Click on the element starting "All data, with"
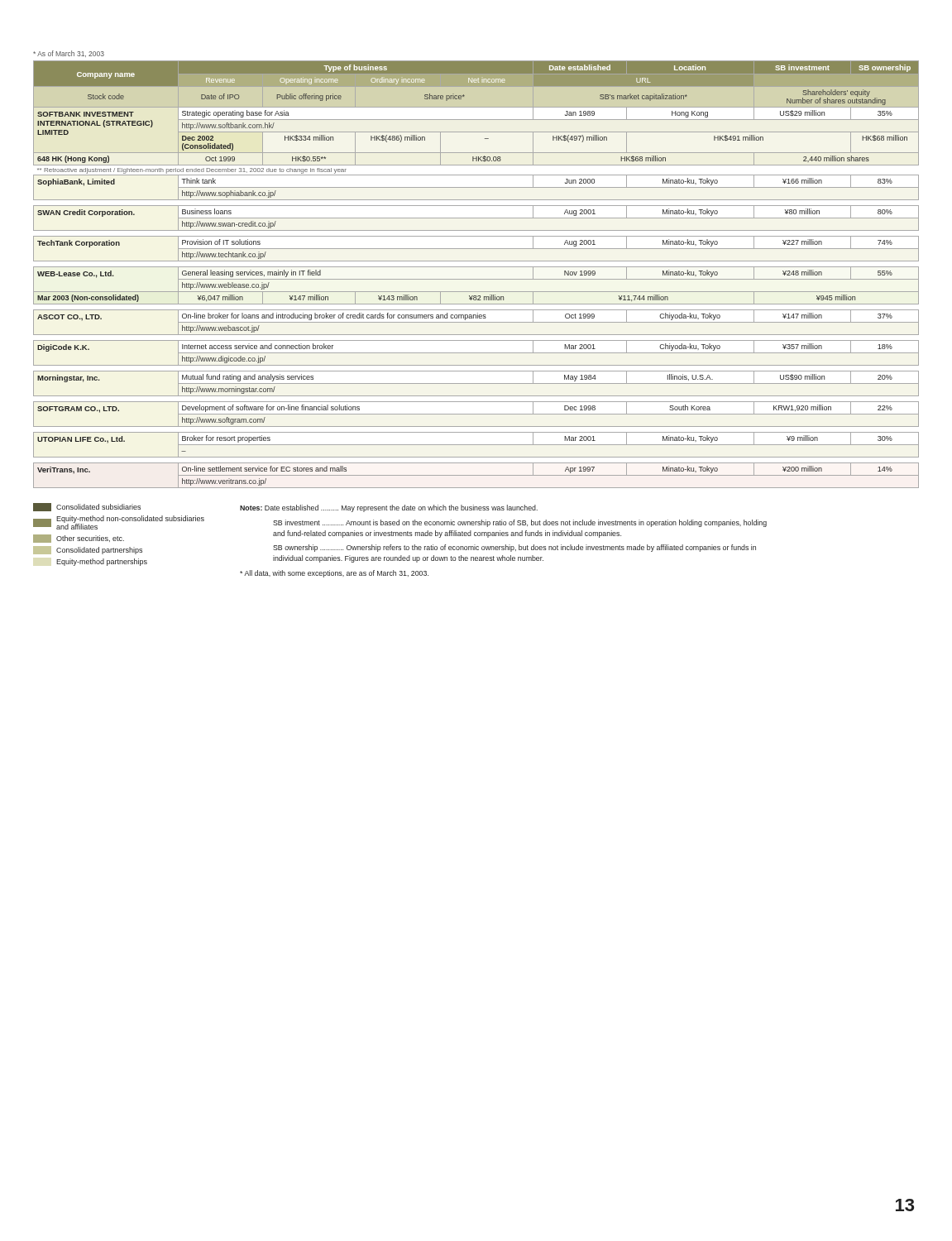Viewport: 952px width, 1241px height. coord(335,573)
